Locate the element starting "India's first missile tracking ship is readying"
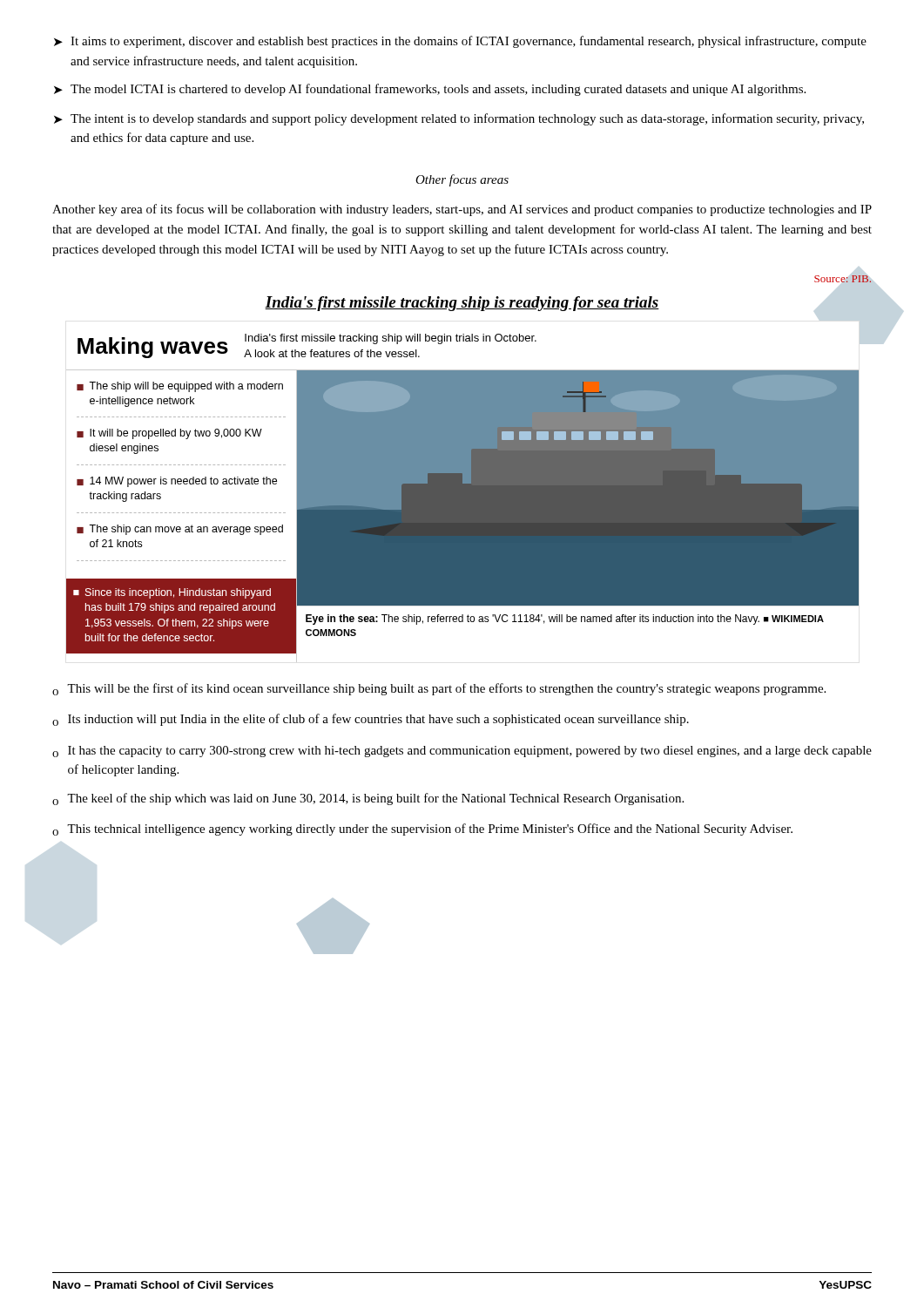The width and height of the screenshot is (924, 1307). 462,302
